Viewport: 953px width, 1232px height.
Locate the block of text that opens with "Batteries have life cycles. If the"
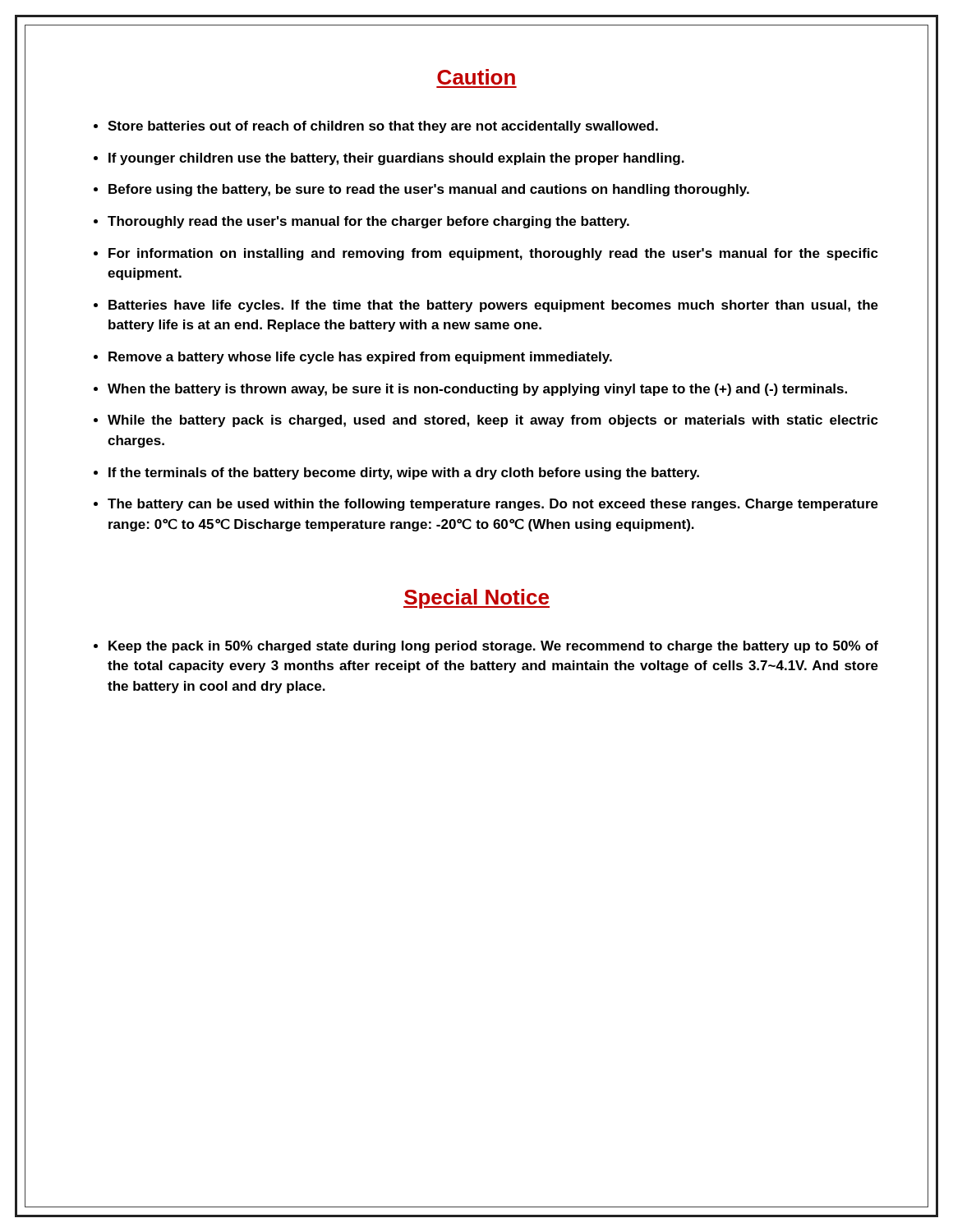click(x=493, y=316)
